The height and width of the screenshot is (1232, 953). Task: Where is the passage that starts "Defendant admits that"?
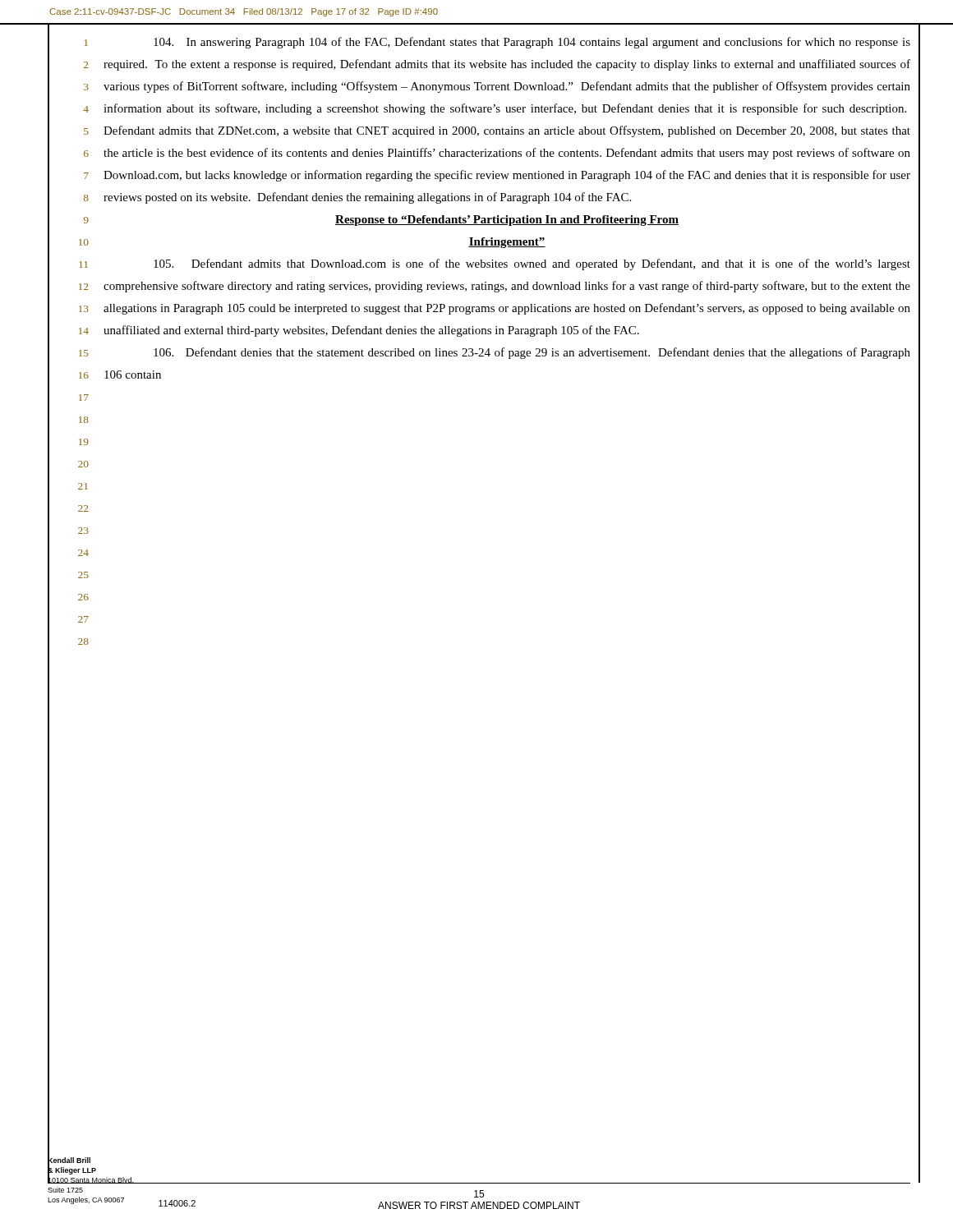[507, 297]
